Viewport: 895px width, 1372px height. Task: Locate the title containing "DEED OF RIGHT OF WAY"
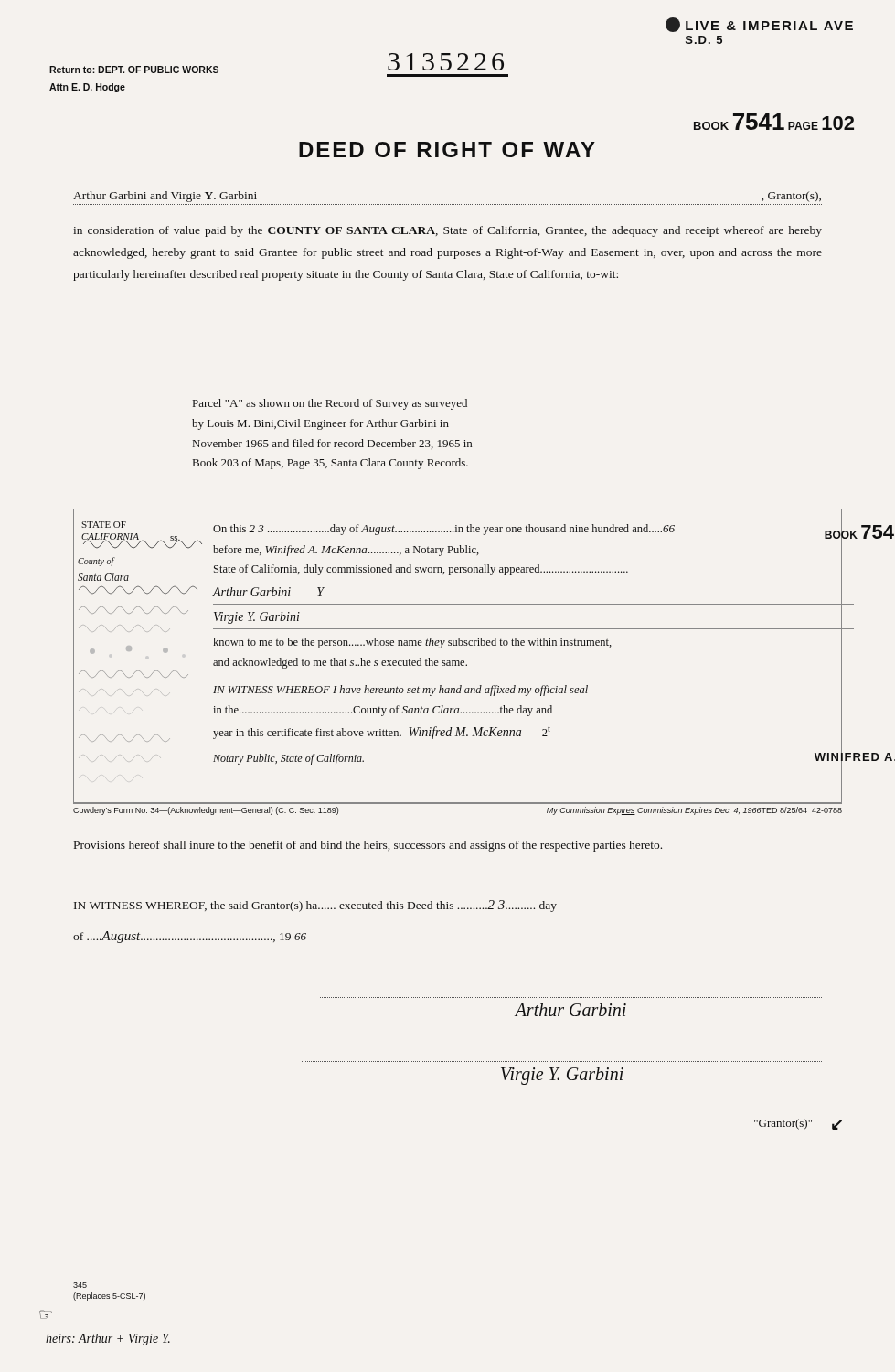pos(448,150)
